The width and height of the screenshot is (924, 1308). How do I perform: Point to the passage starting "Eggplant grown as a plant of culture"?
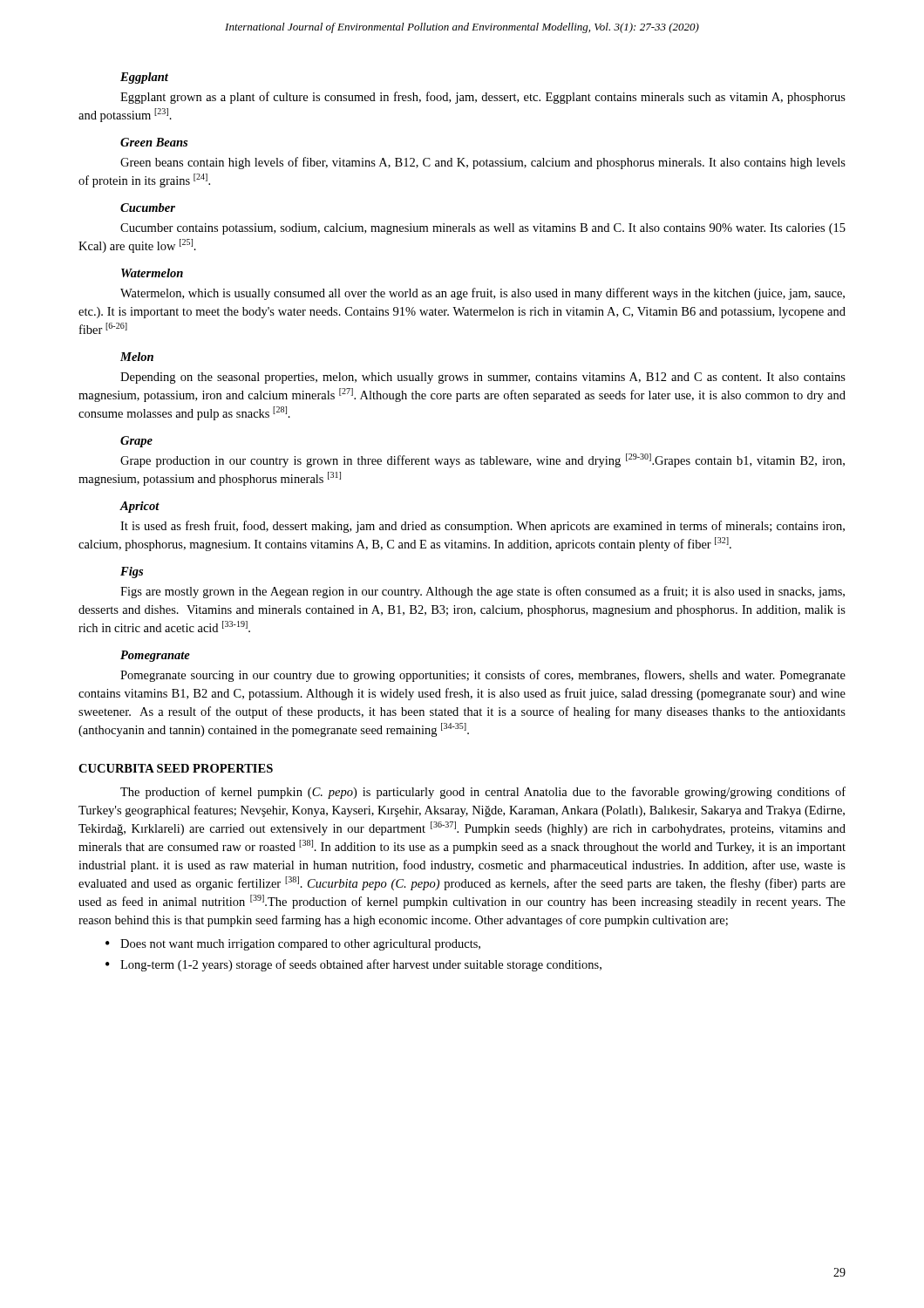(x=462, y=106)
